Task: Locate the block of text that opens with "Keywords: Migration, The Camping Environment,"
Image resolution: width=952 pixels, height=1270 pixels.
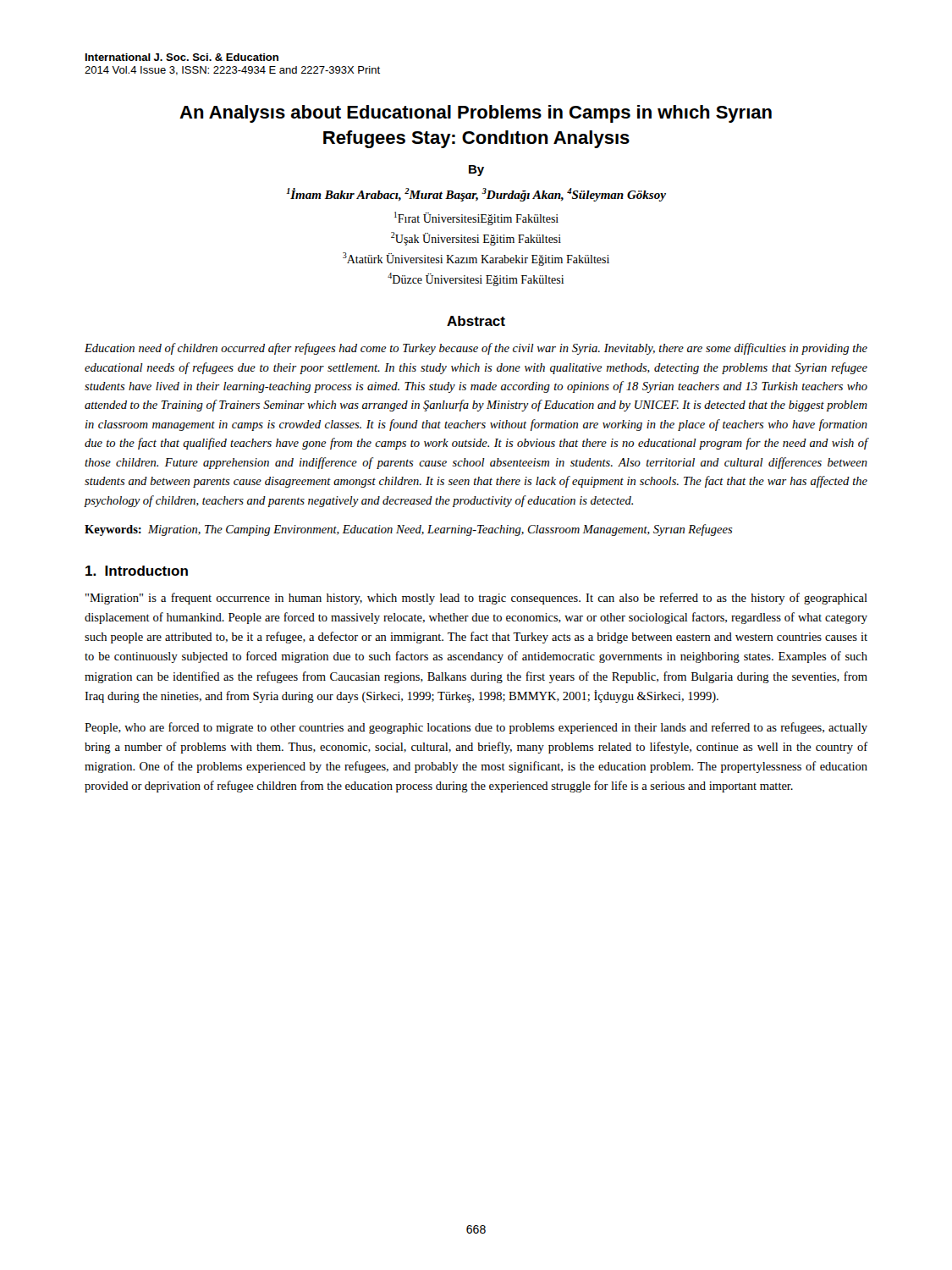Action: click(476, 530)
